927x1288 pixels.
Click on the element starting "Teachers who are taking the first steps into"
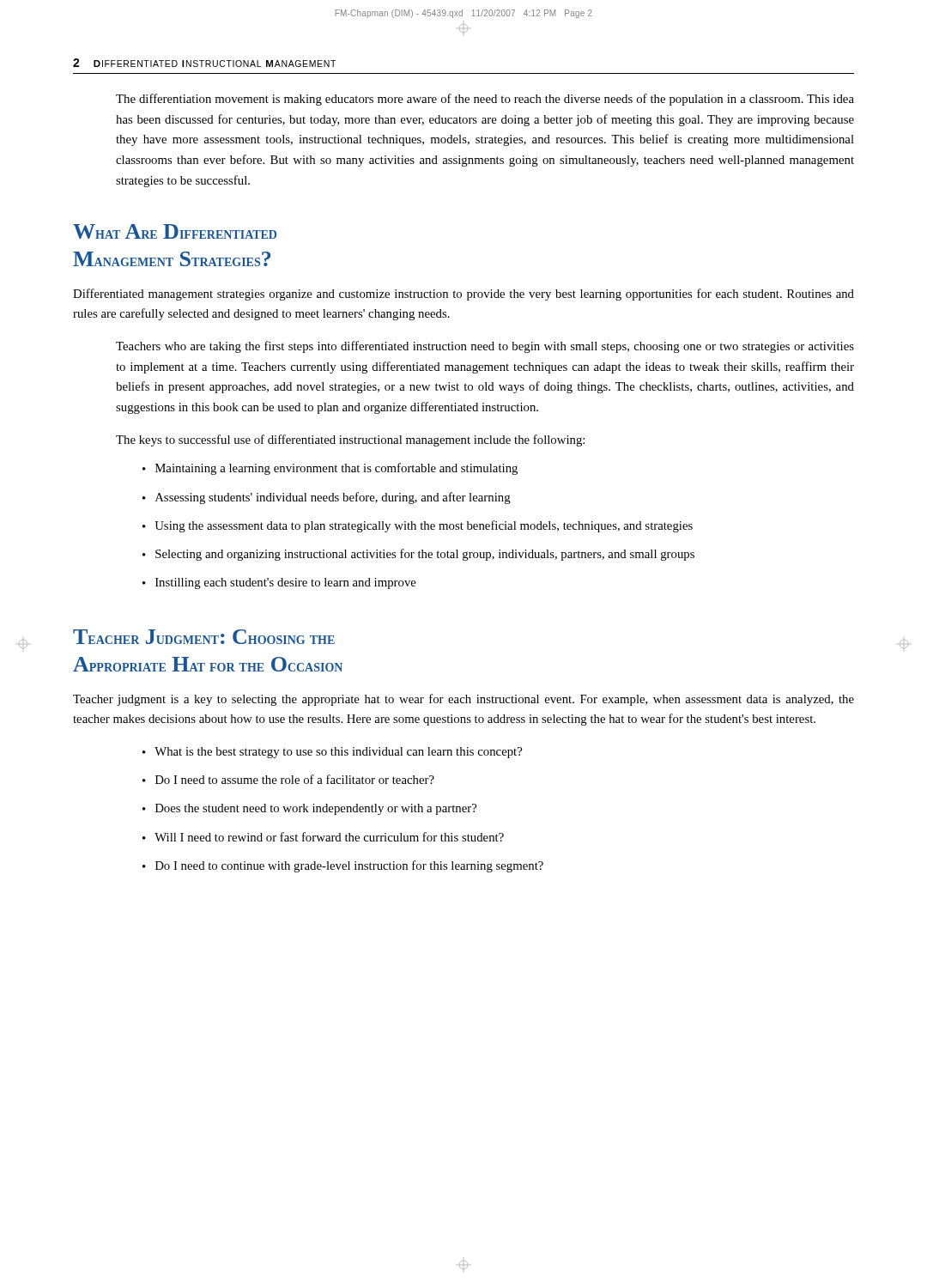(485, 377)
